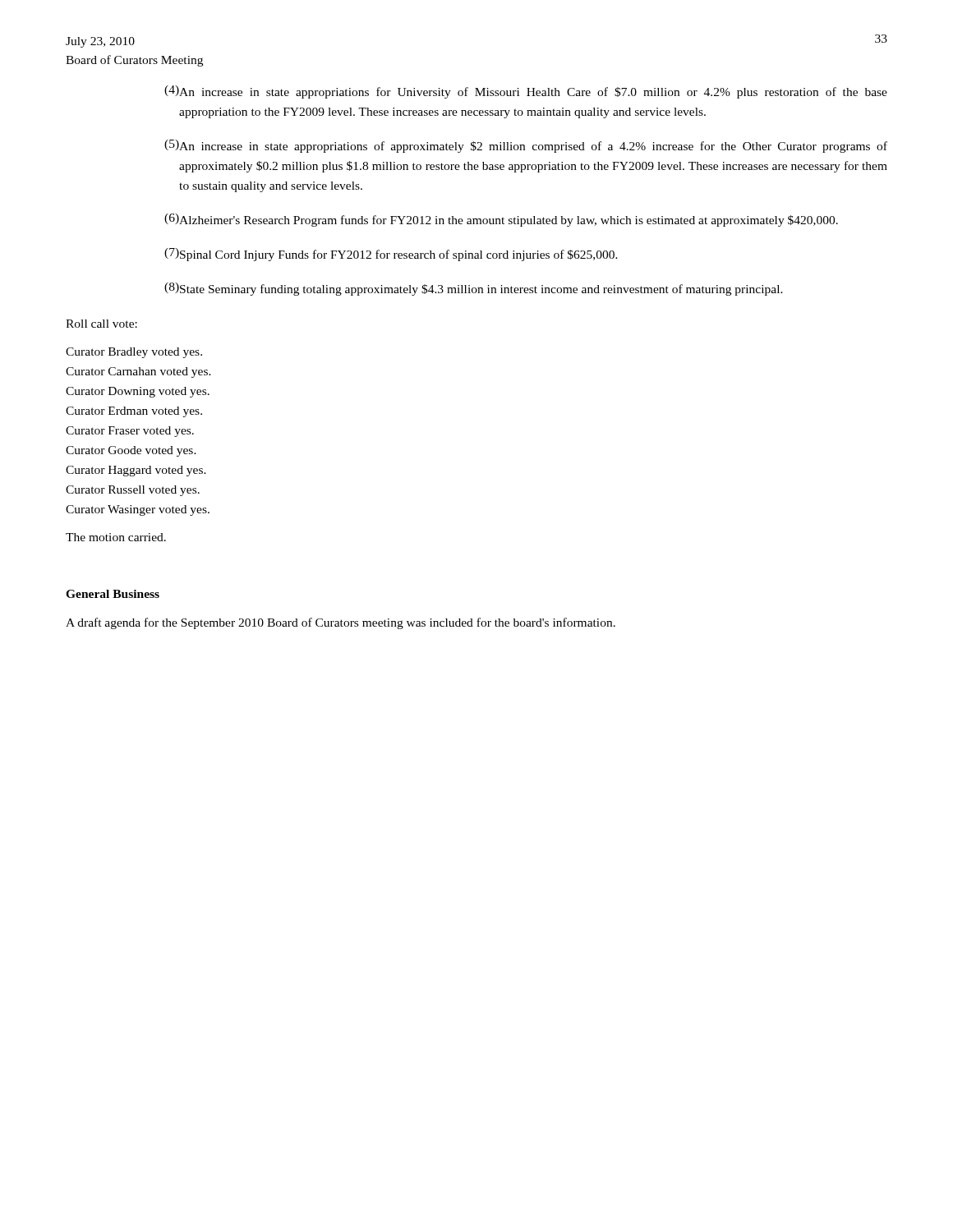Point to the text starting "(6) Alzheimer's Research Program"
953x1232 pixels.
(476, 220)
